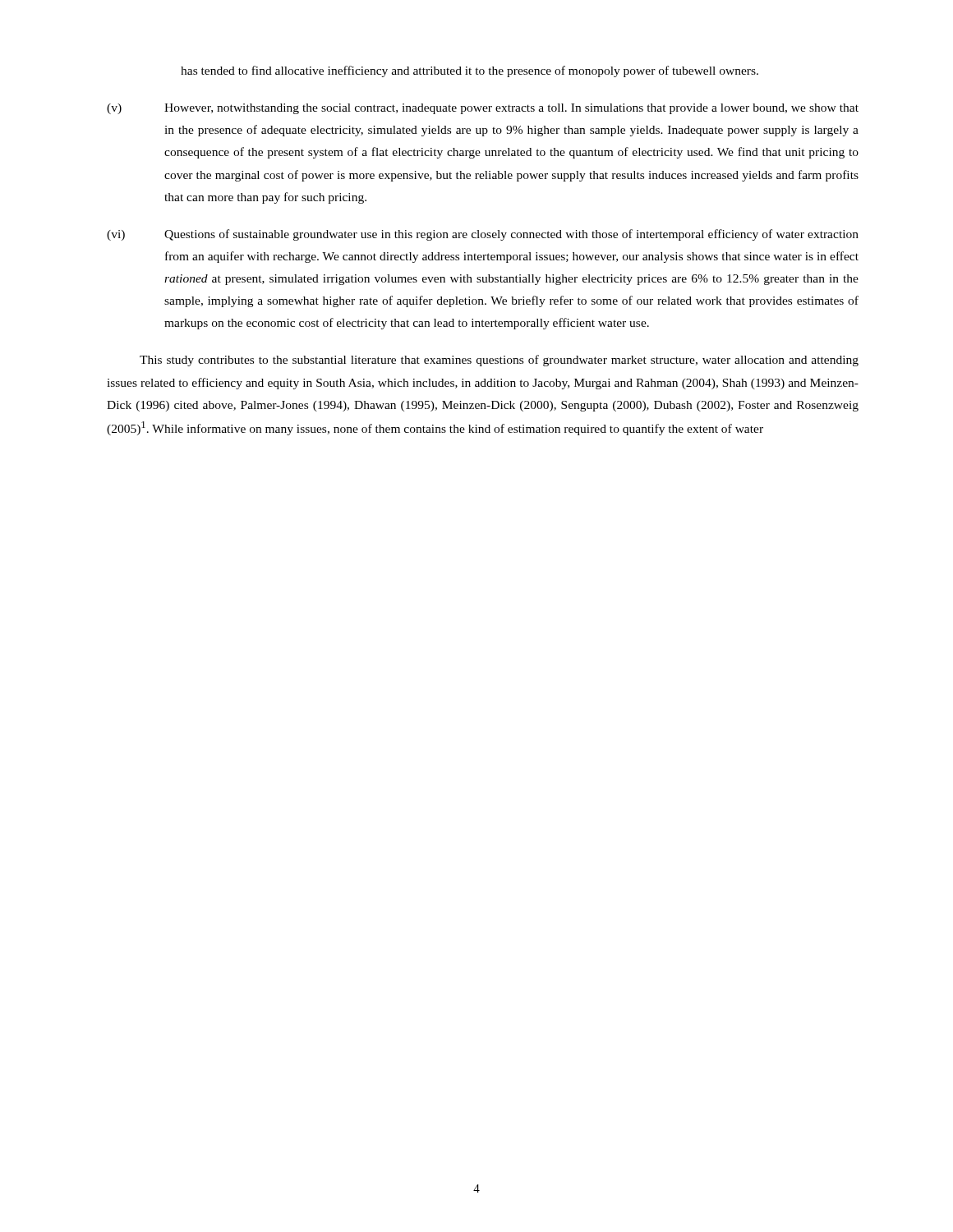Click on the text block starting "This study contributes to the substantial literature that"
953x1232 pixels.
point(483,394)
